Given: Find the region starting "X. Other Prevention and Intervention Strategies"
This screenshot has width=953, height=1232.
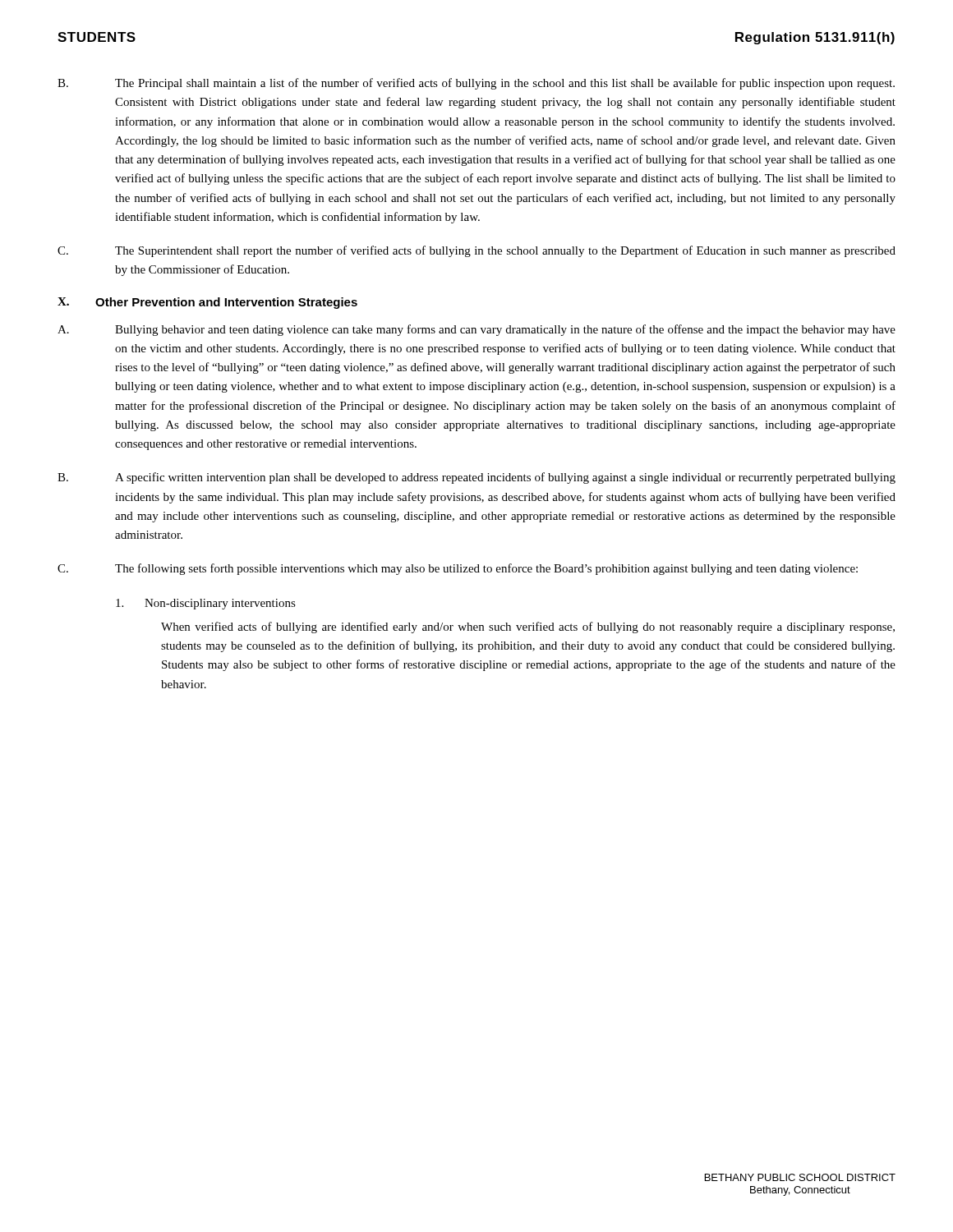Looking at the screenshot, I should pos(208,301).
